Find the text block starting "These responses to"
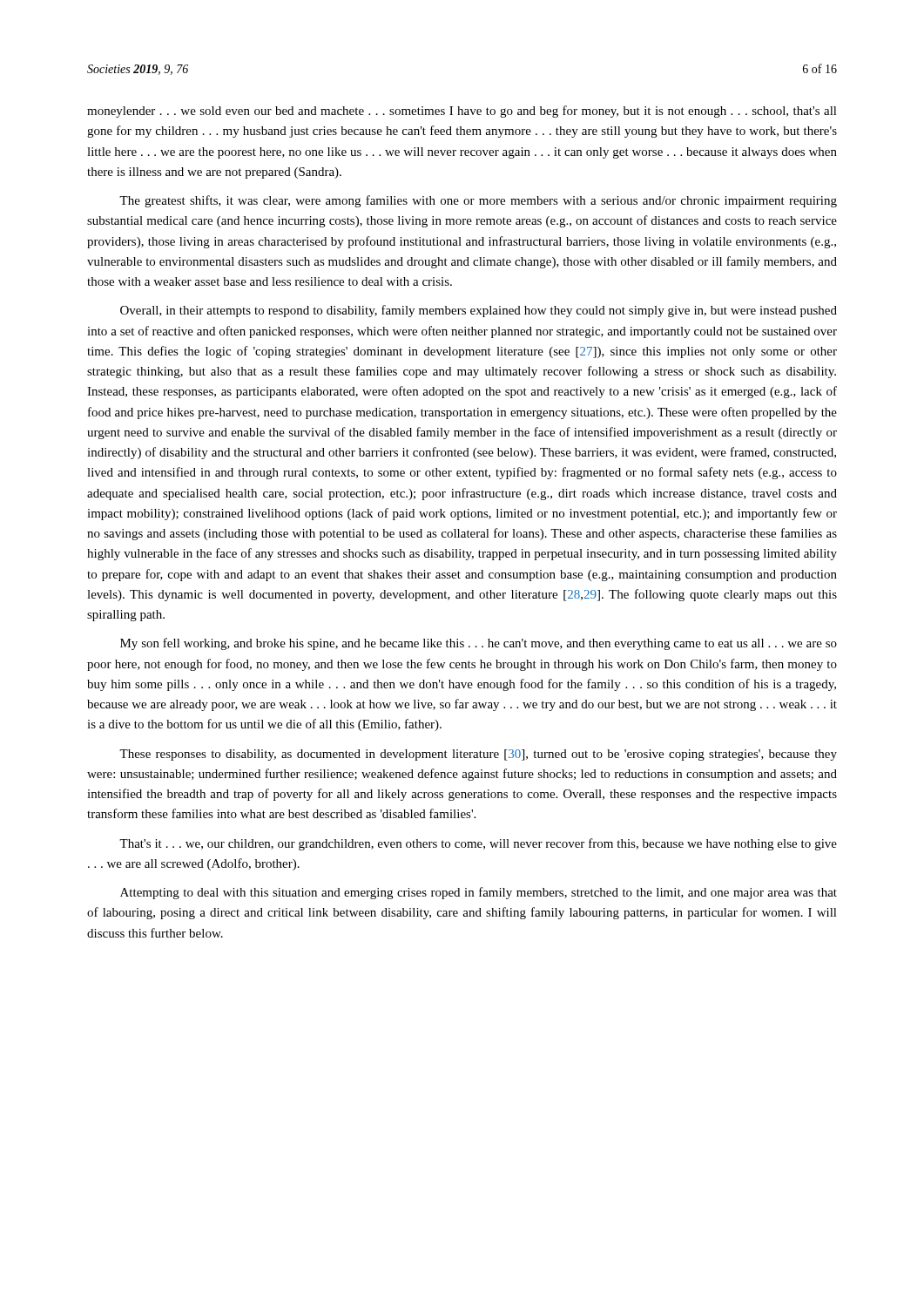Viewport: 924px width, 1307px height. (x=462, y=784)
